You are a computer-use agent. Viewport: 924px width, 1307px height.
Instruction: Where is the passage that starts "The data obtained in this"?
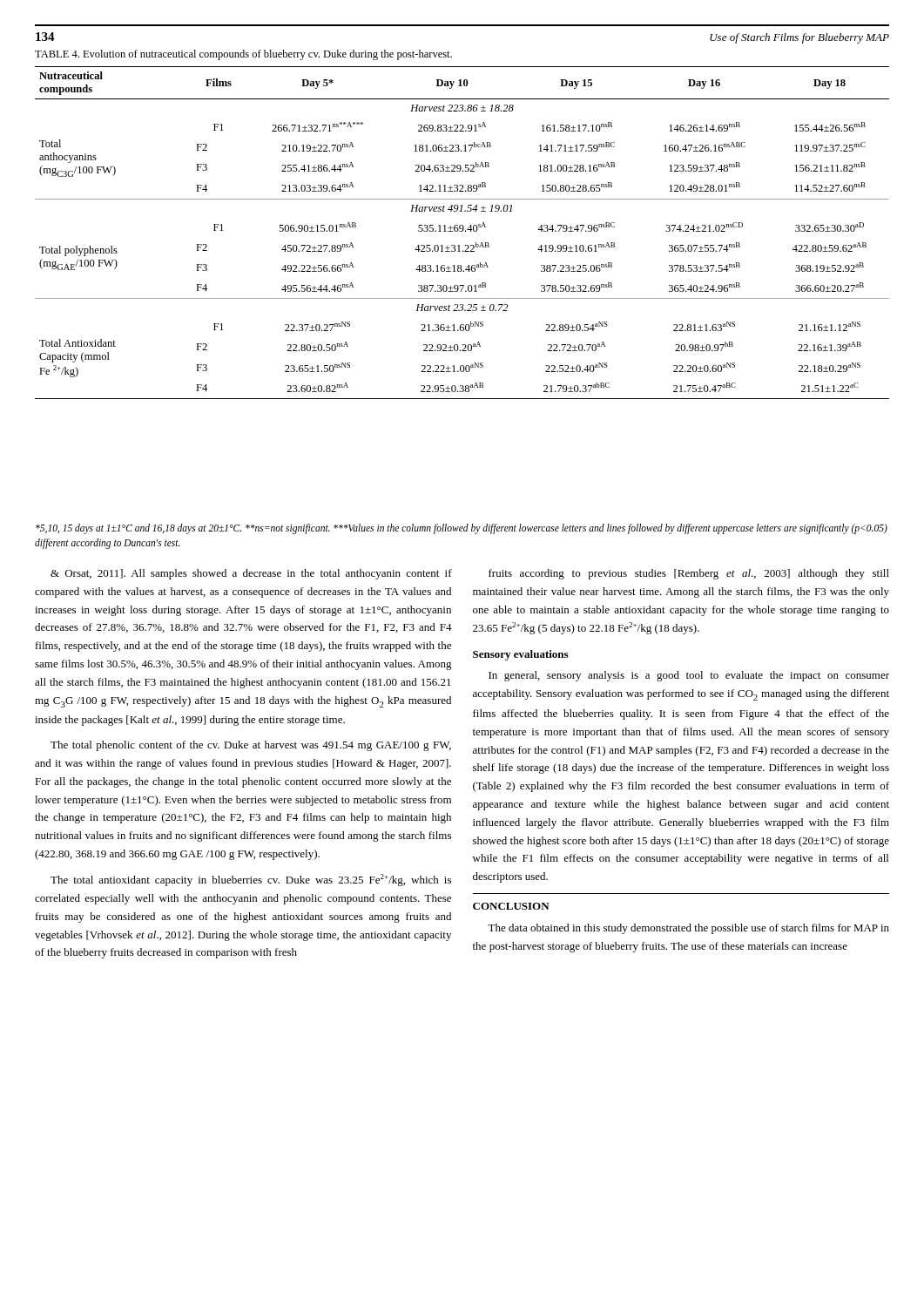click(x=681, y=936)
